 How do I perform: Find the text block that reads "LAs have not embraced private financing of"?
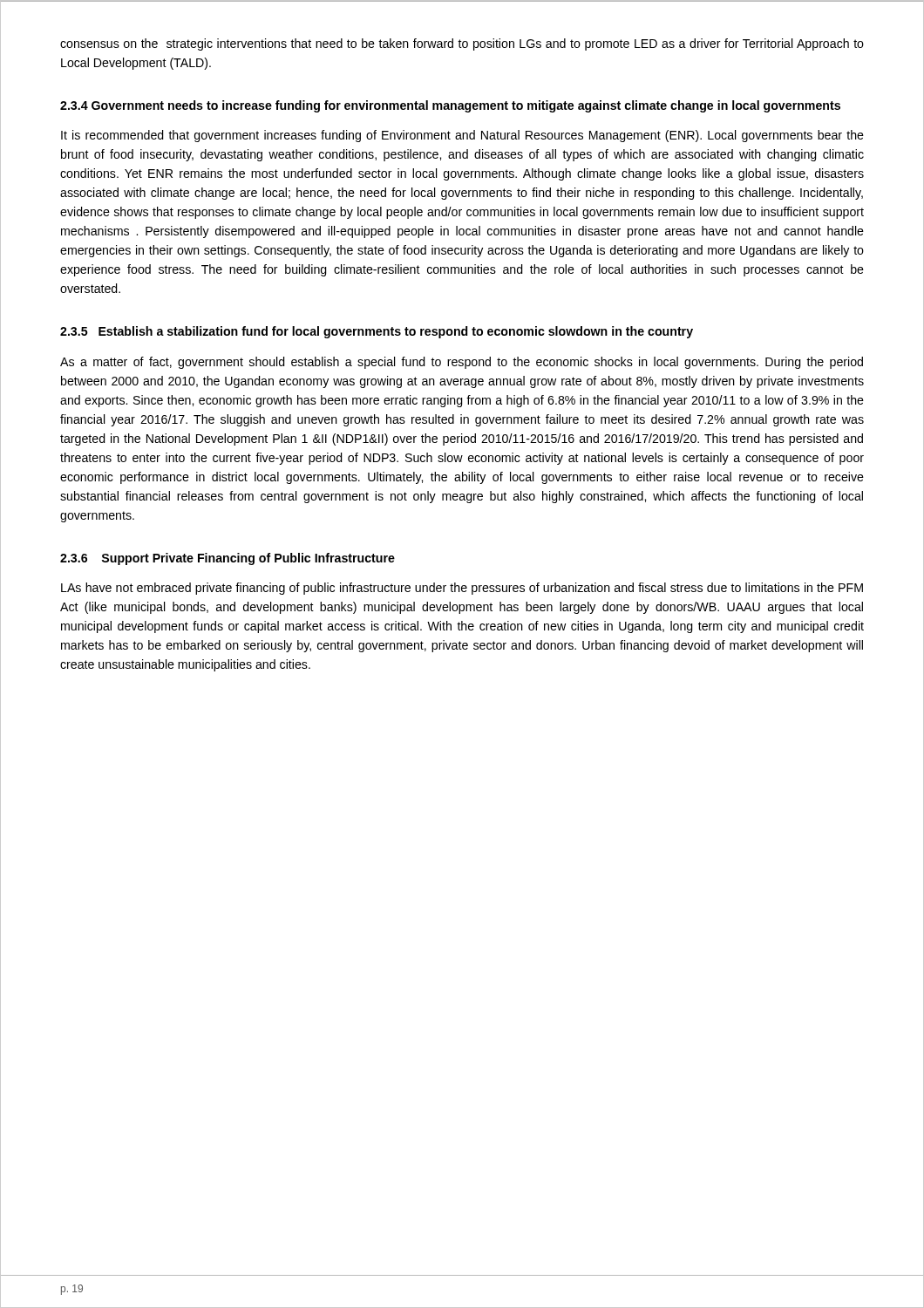(462, 626)
